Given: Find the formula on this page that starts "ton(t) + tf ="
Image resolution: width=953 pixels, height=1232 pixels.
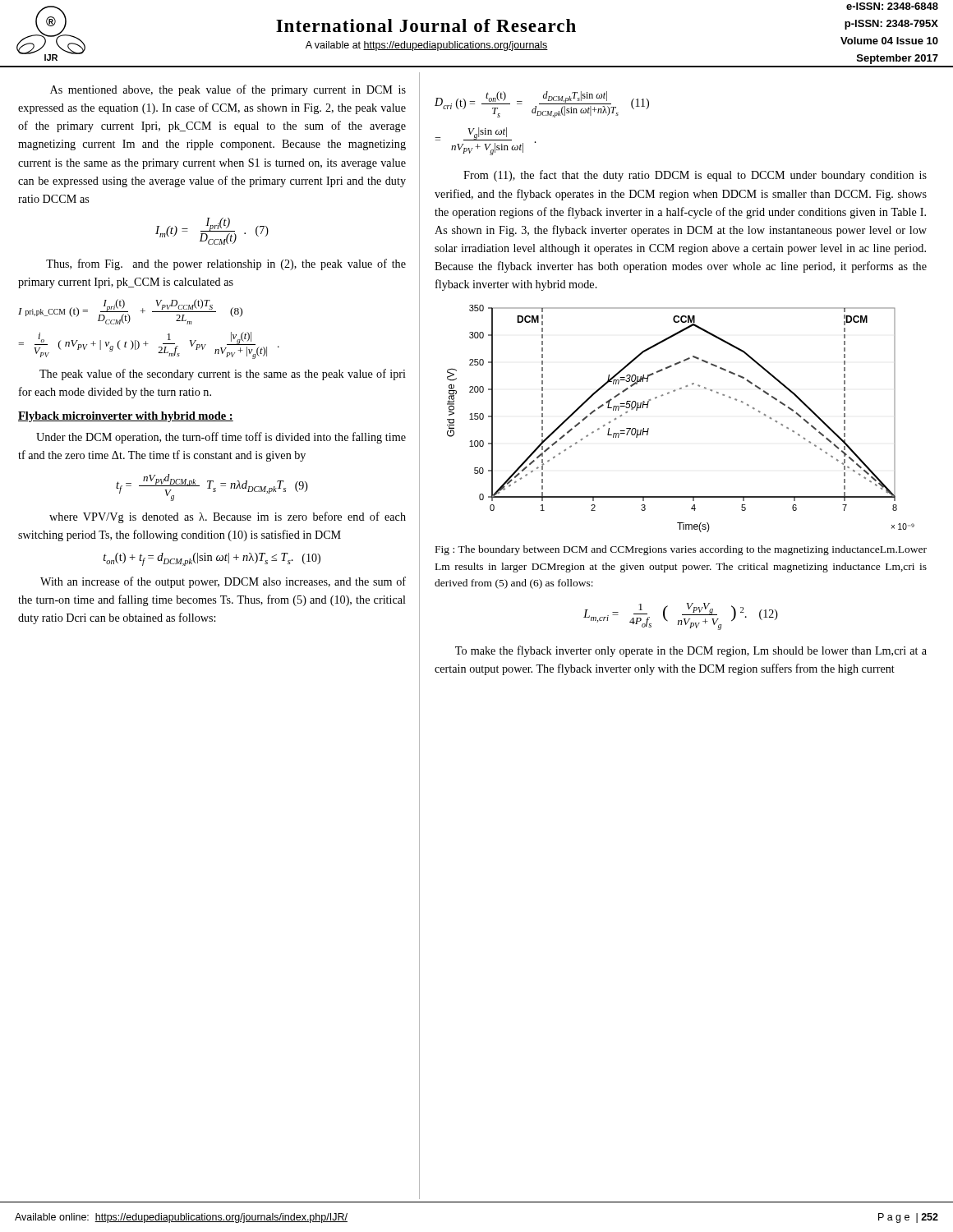Looking at the screenshot, I should [x=212, y=558].
